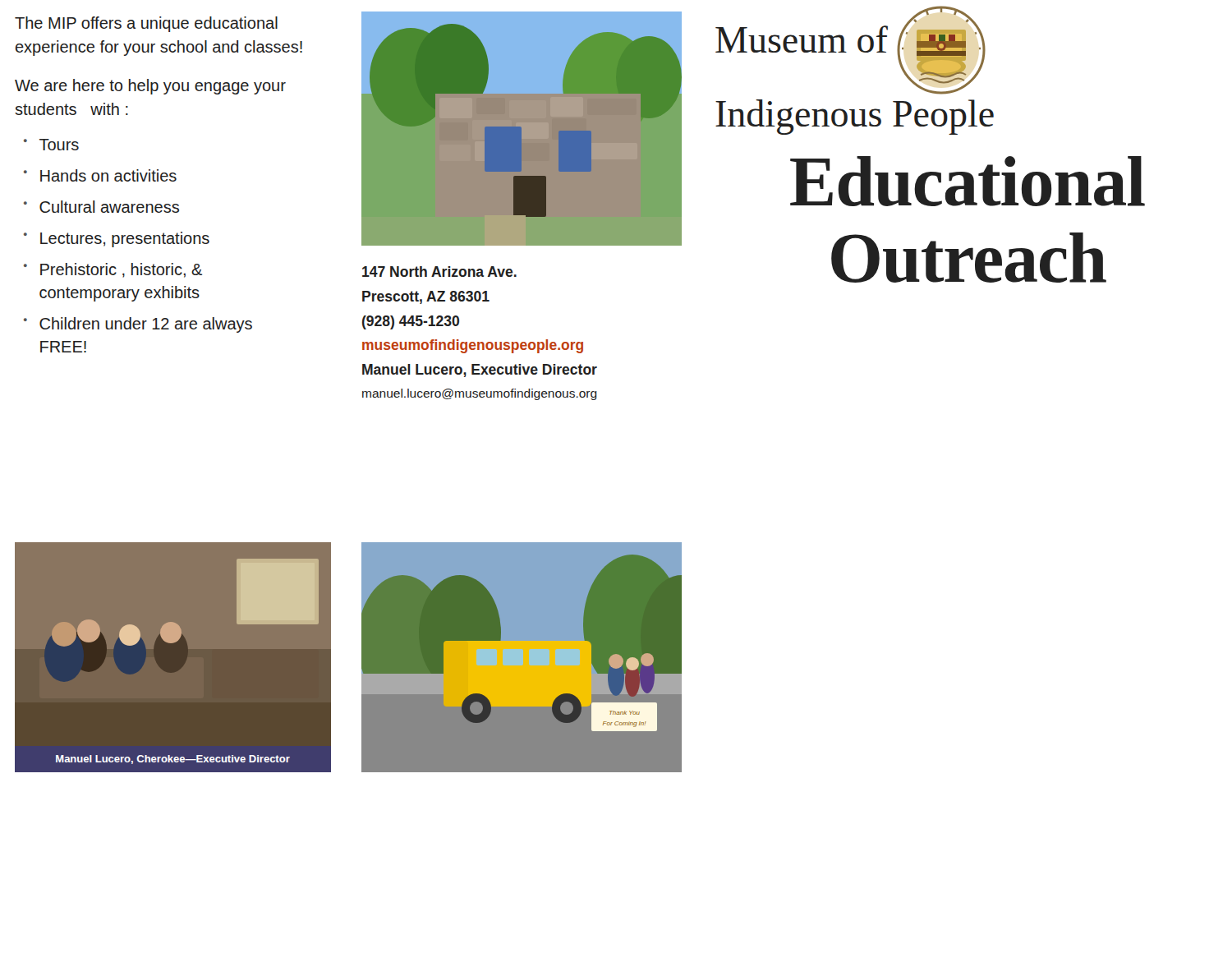Image resolution: width=1232 pixels, height=953 pixels.
Task: Find "● Children under 12 are alwaysFREE!" on this page
Action: [x=138, y=335]
